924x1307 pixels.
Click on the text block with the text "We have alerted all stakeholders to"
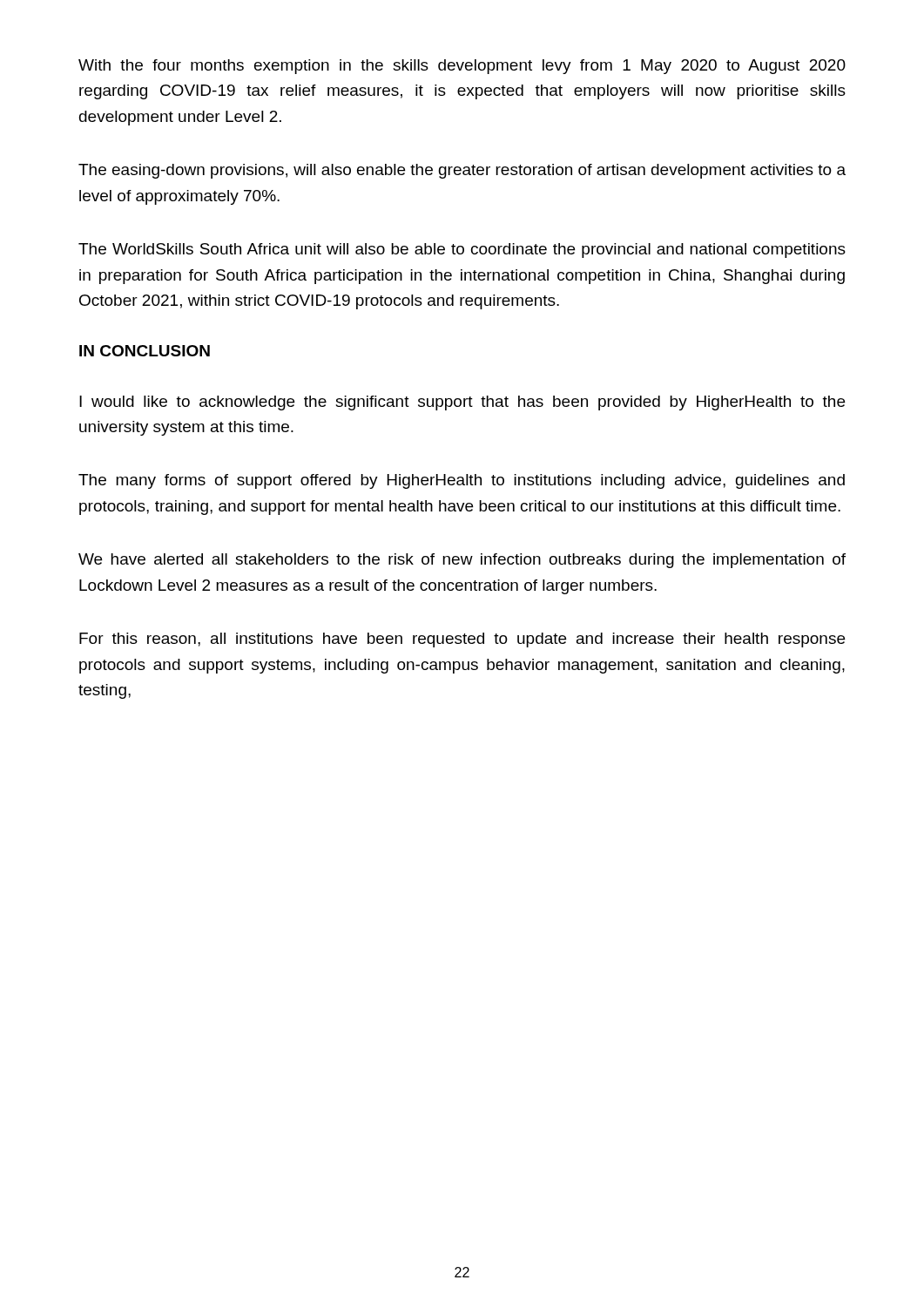(462, 572)
